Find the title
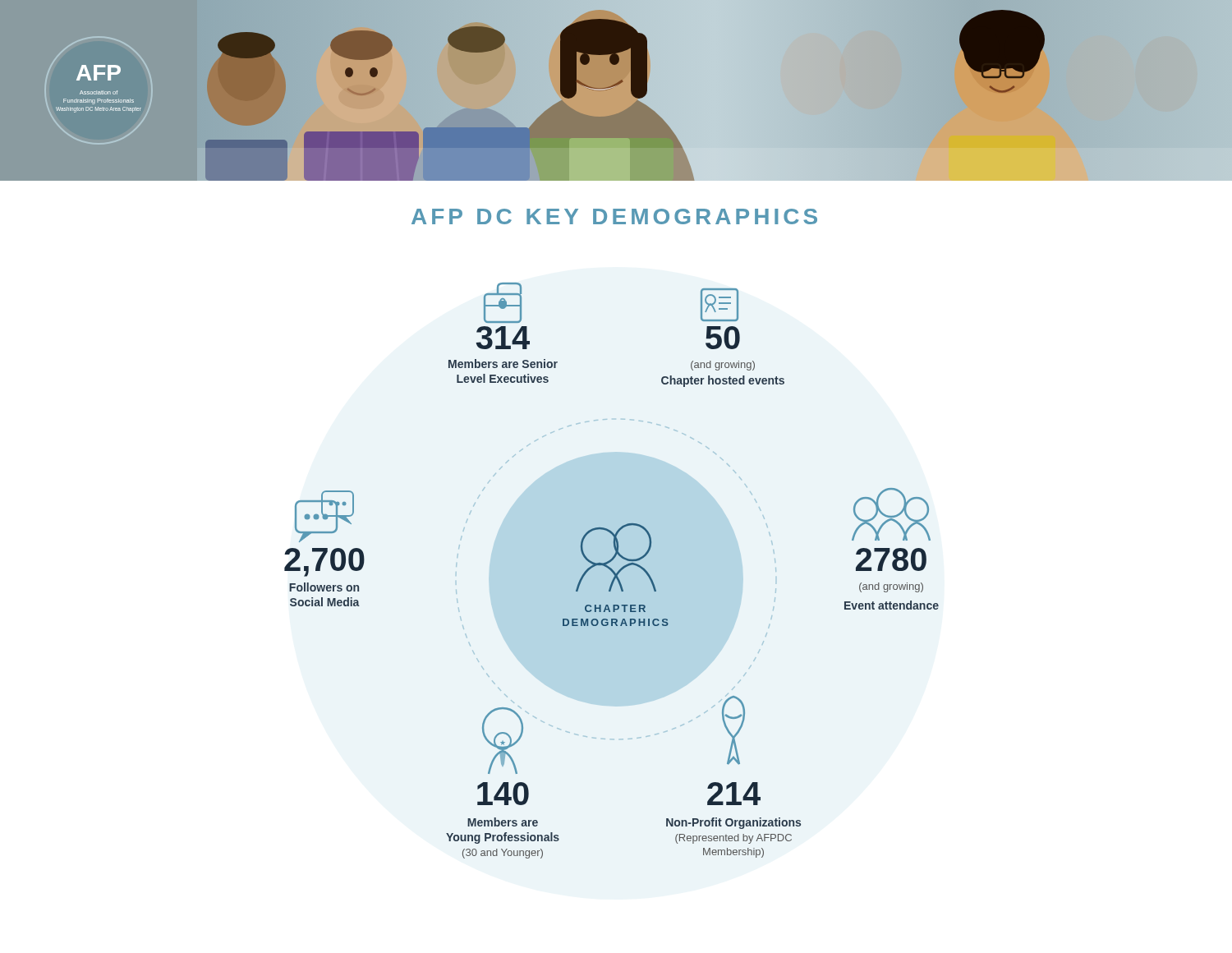Image resolution: width=1232 pixels, height=953 pixels. [x=616, y=216]
